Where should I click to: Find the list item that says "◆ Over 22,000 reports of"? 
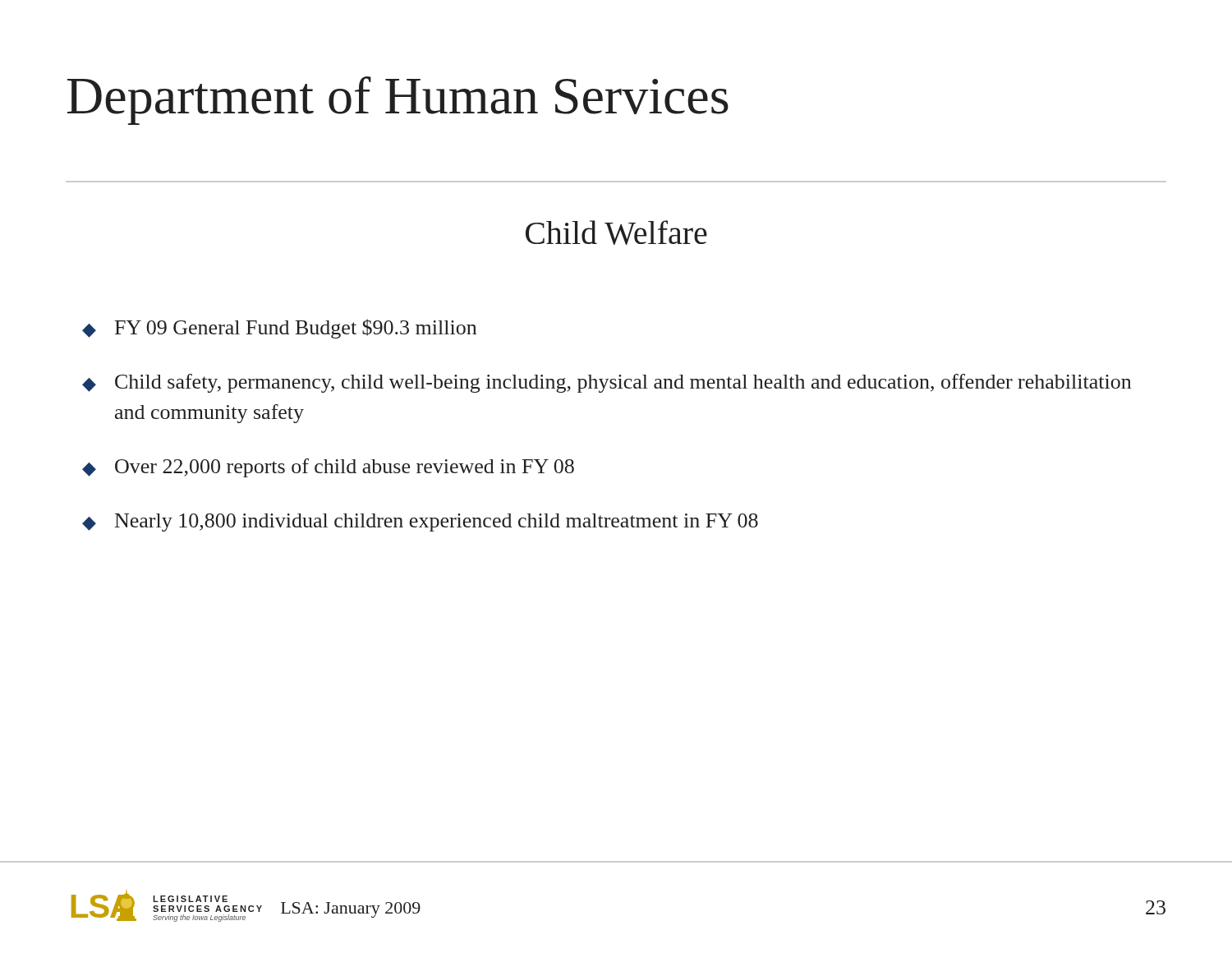328,468
